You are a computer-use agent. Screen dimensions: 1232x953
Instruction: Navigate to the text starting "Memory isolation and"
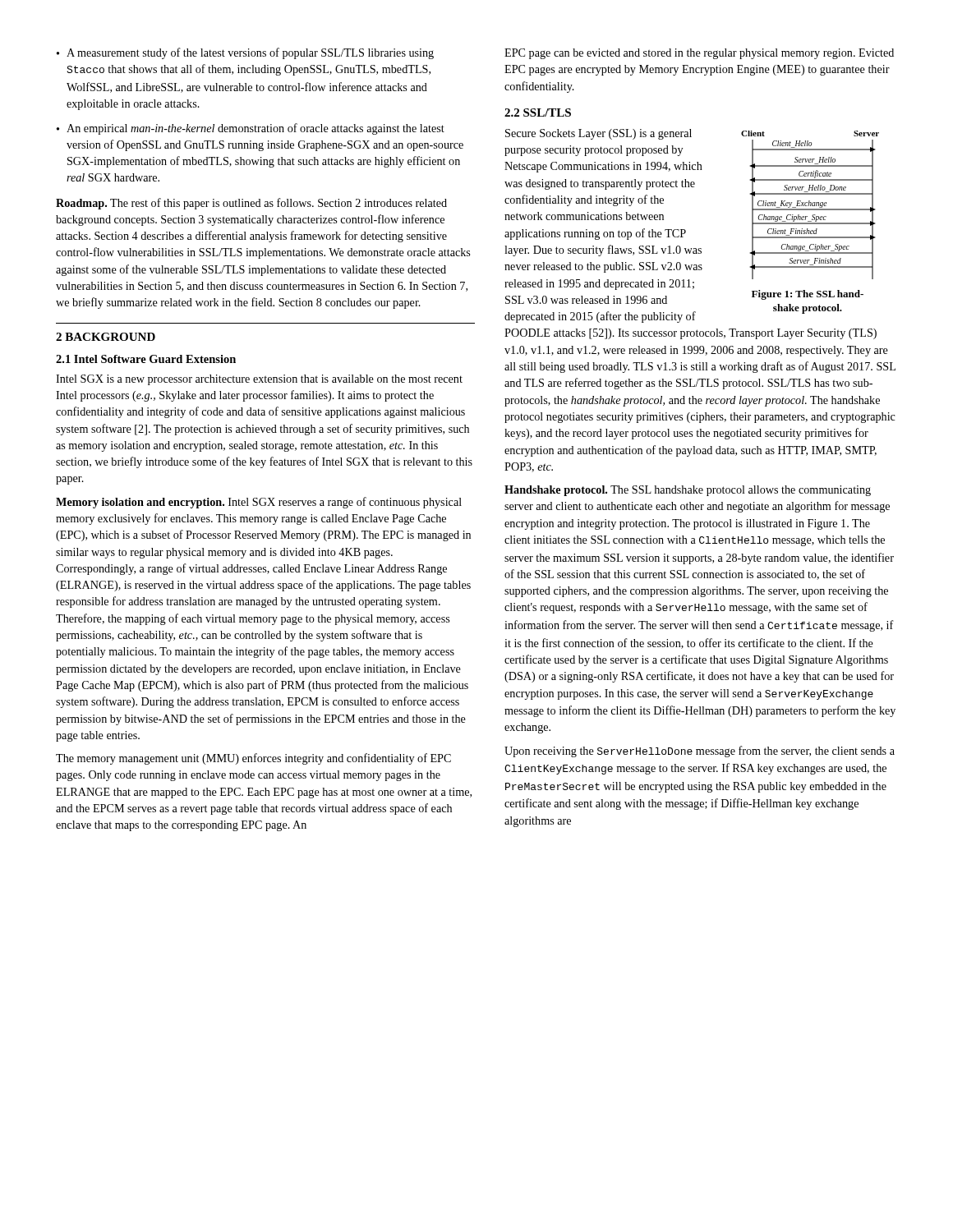[x=265, y=663]
